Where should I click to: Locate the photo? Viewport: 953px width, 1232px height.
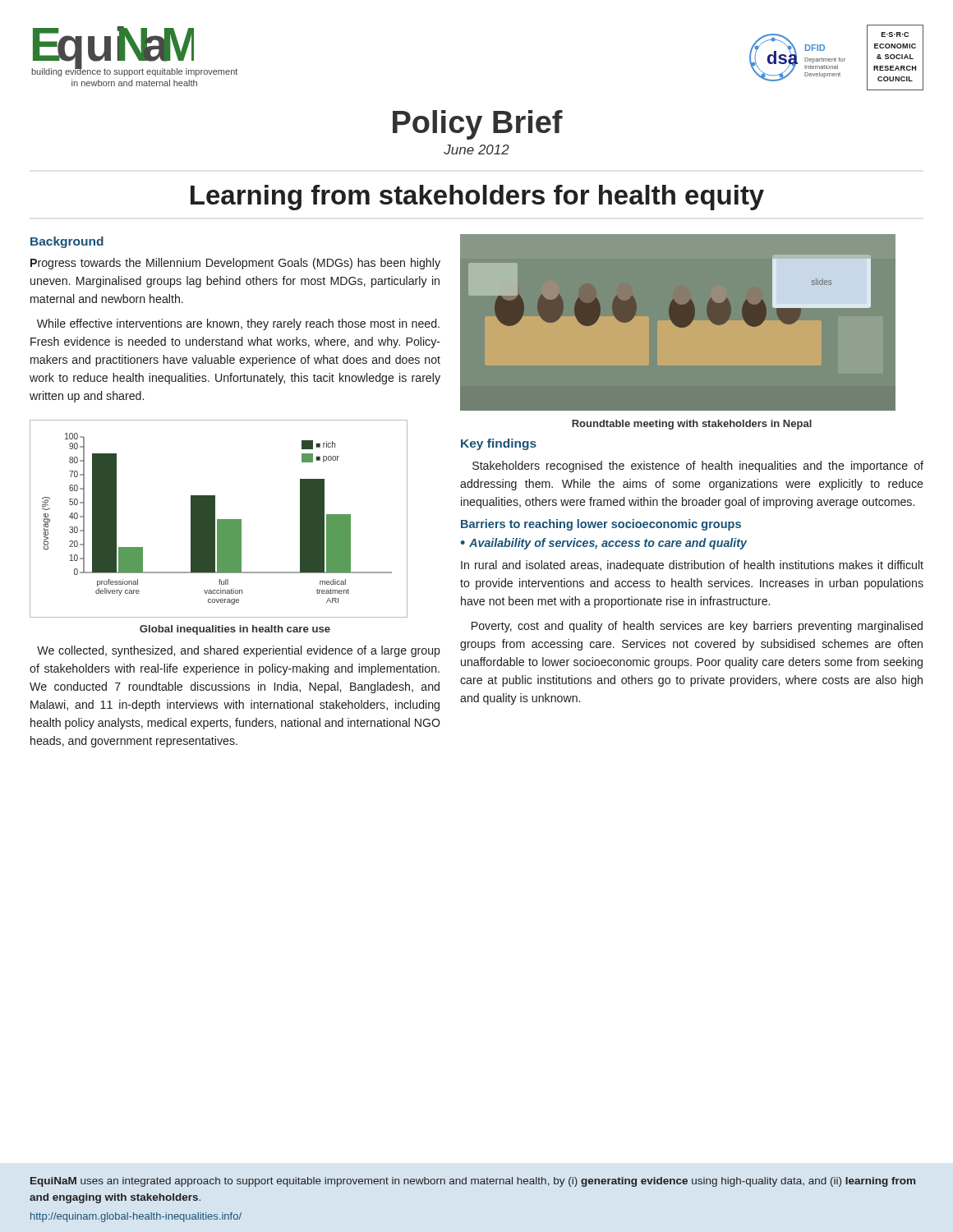(x=692, y=323)
